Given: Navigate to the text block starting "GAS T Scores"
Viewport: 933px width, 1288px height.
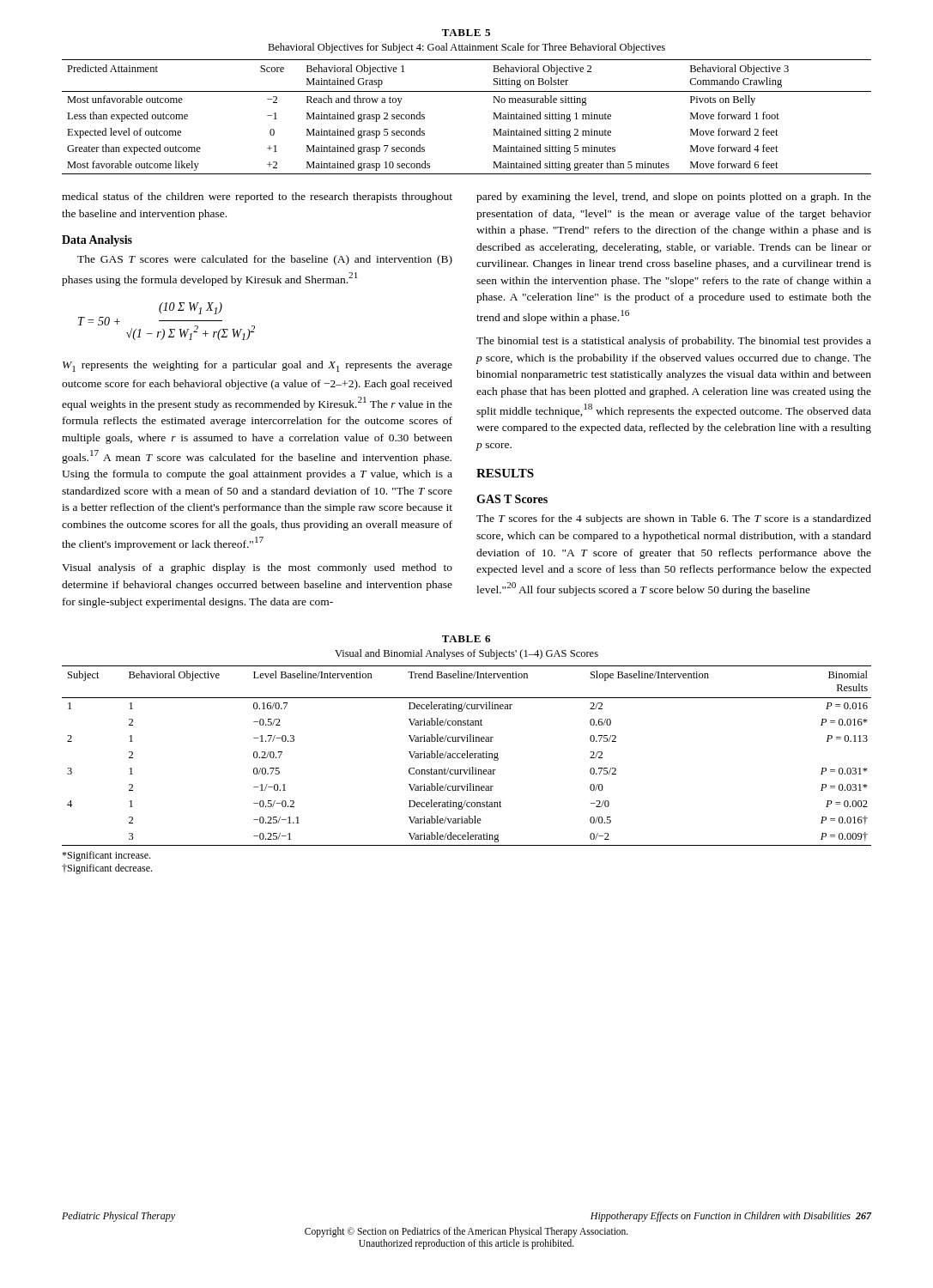Looking at the screenshot, I should pos(512,500).
